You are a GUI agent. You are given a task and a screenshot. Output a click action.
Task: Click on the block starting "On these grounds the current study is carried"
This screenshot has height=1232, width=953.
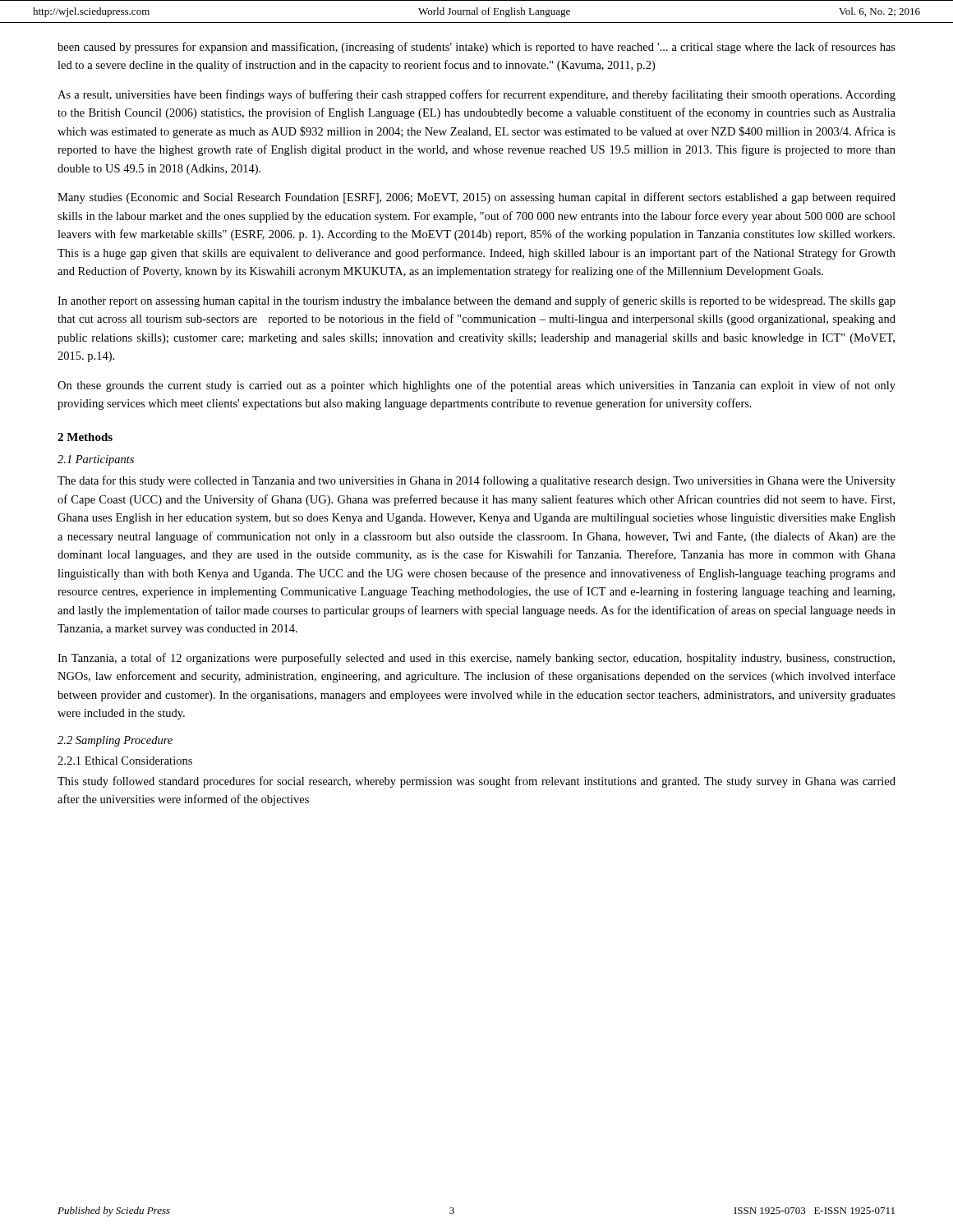476,394
